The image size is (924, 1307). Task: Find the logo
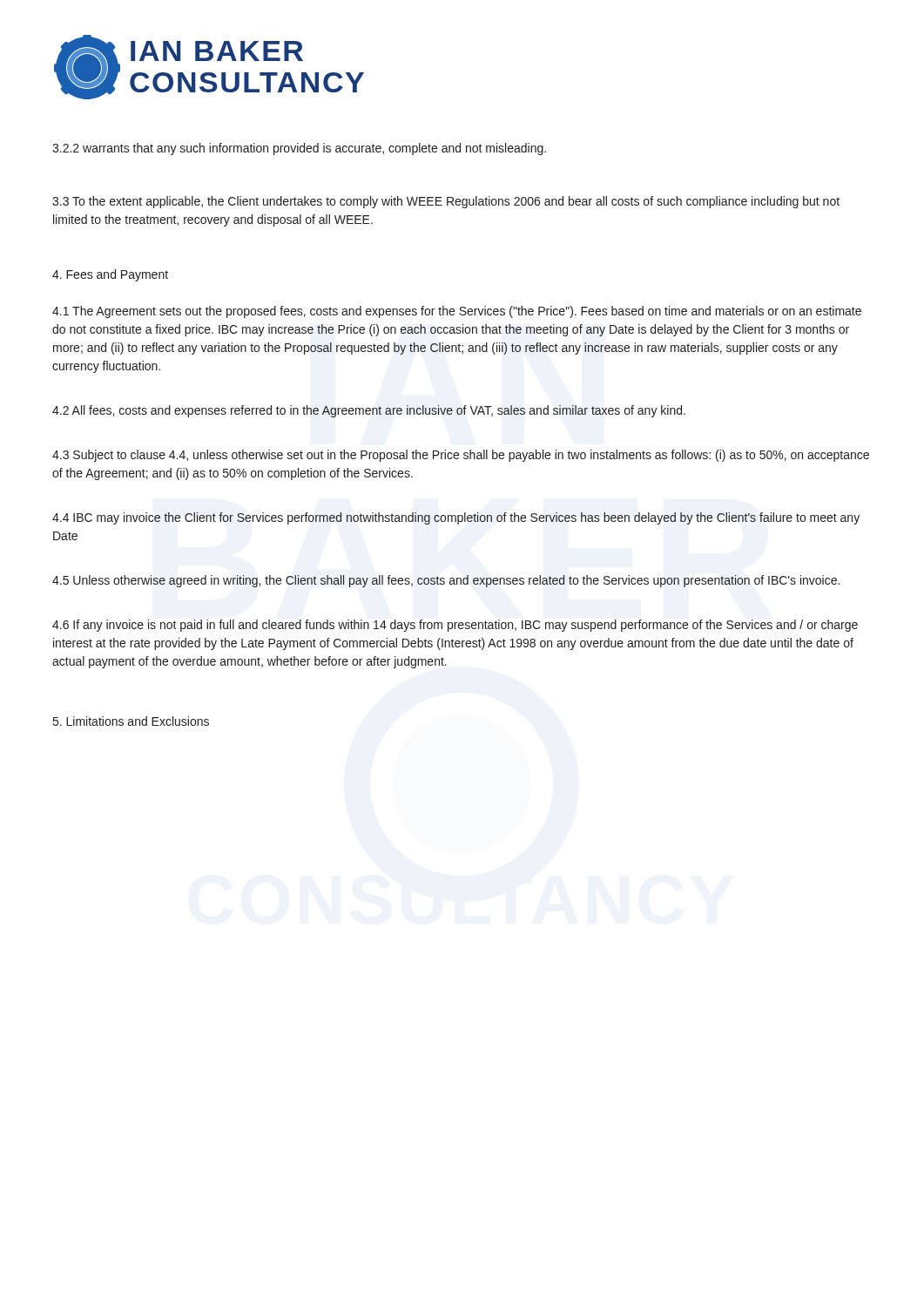pyautogui.click(x=462, y=67)
